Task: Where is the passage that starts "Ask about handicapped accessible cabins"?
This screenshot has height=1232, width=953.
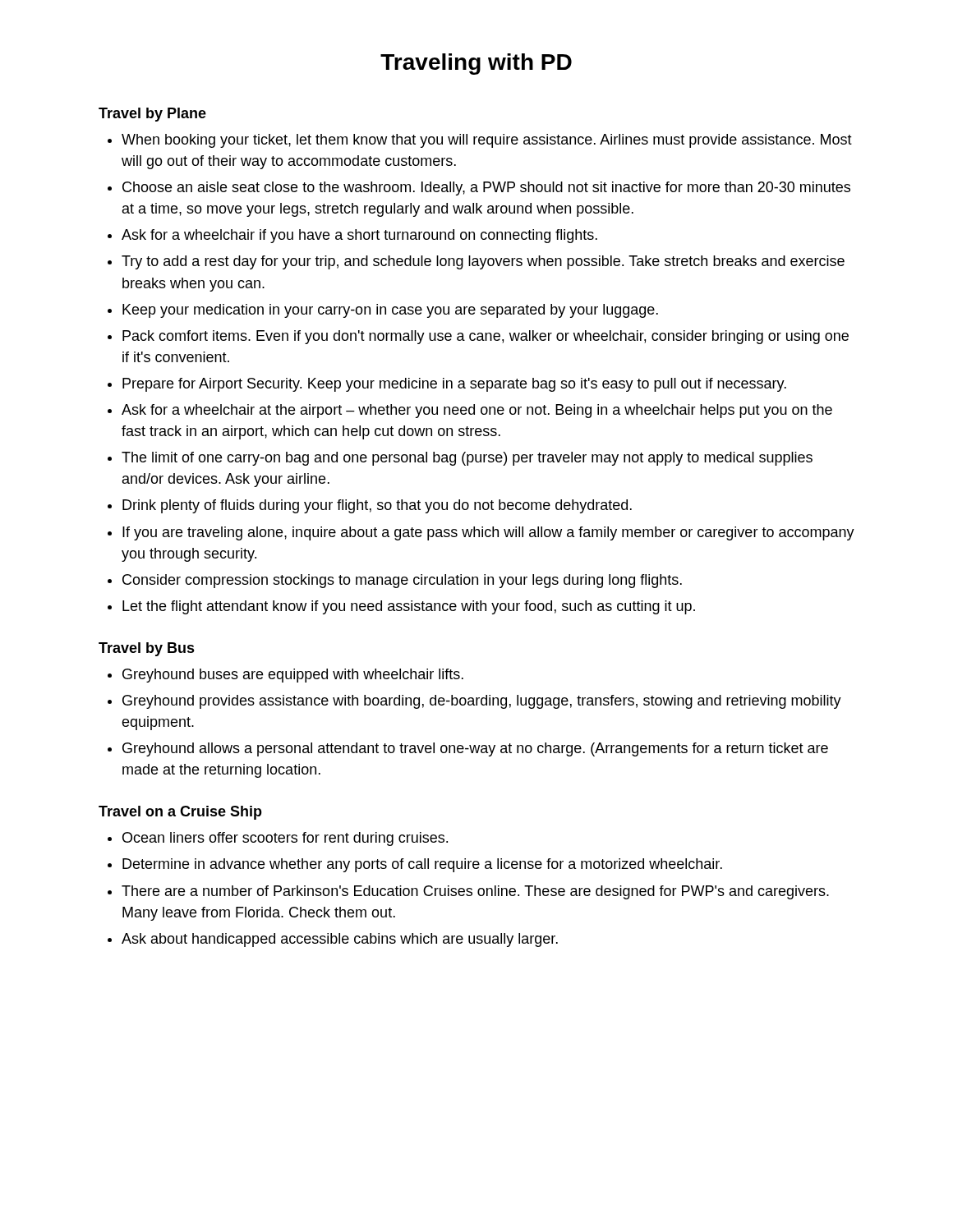Action: click(x=476, y=939)
